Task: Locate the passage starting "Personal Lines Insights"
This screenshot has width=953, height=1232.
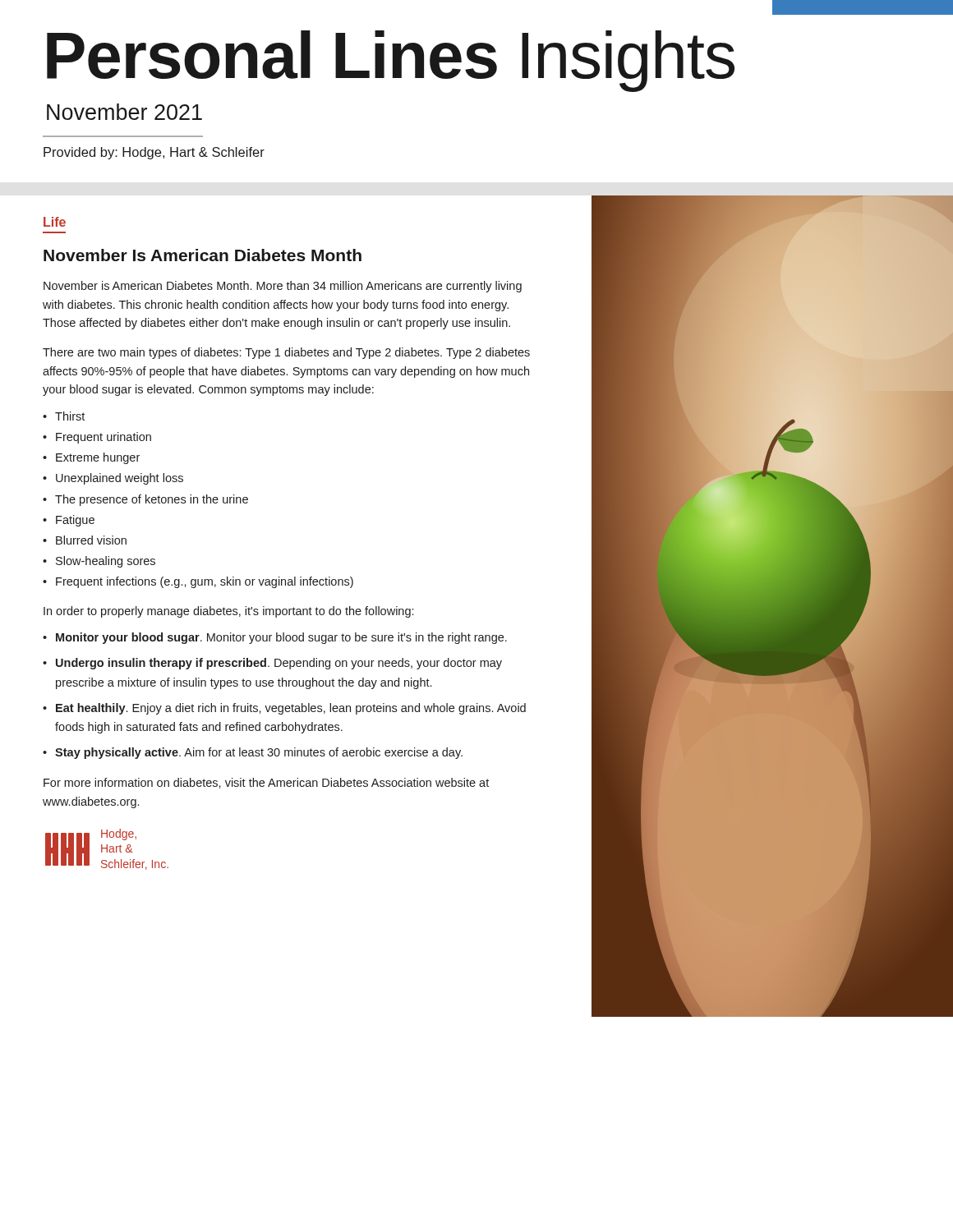Action: pyautogui.click(x=389, y=56)
